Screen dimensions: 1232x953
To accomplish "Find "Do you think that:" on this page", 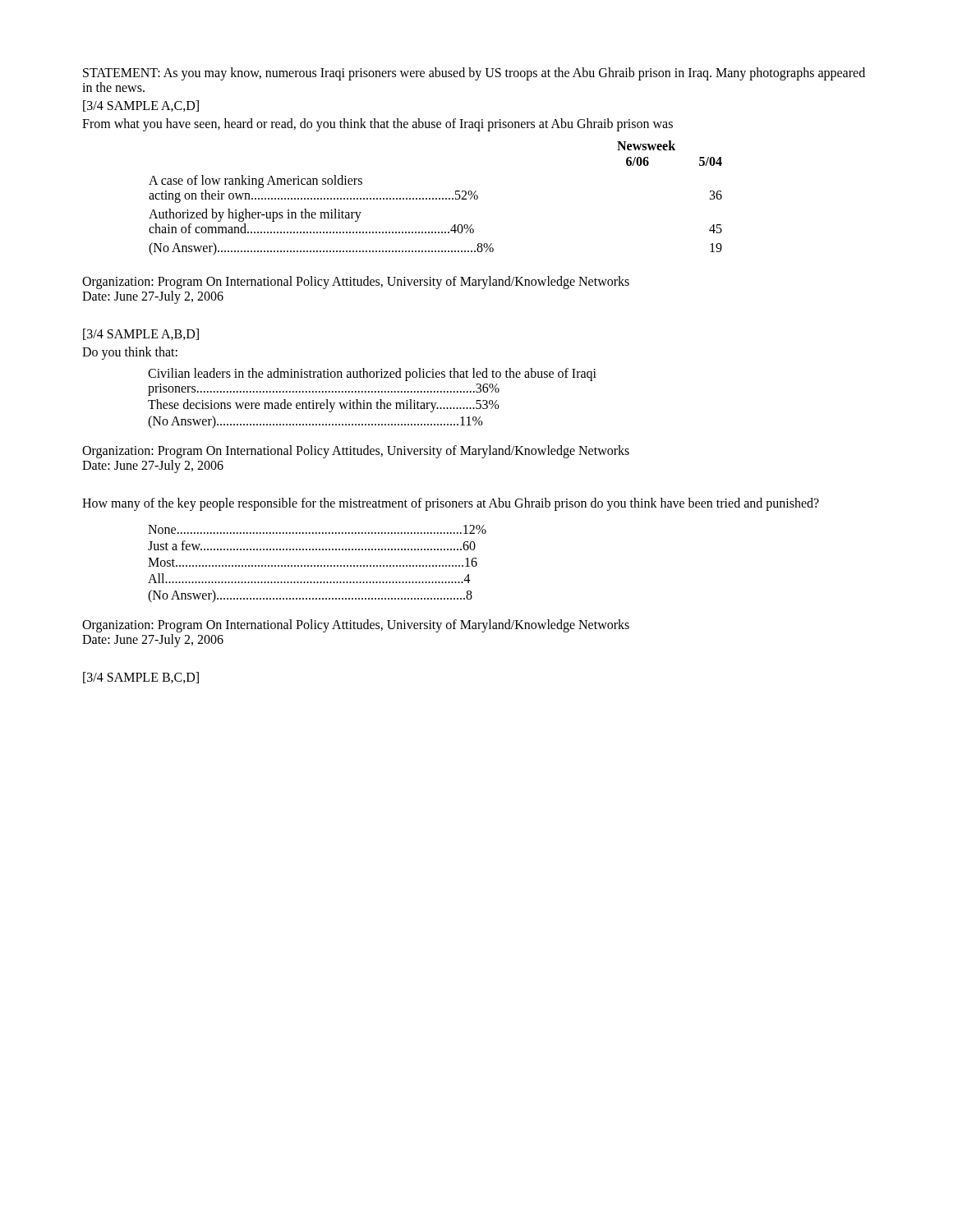I will click(x=130, y=352).
